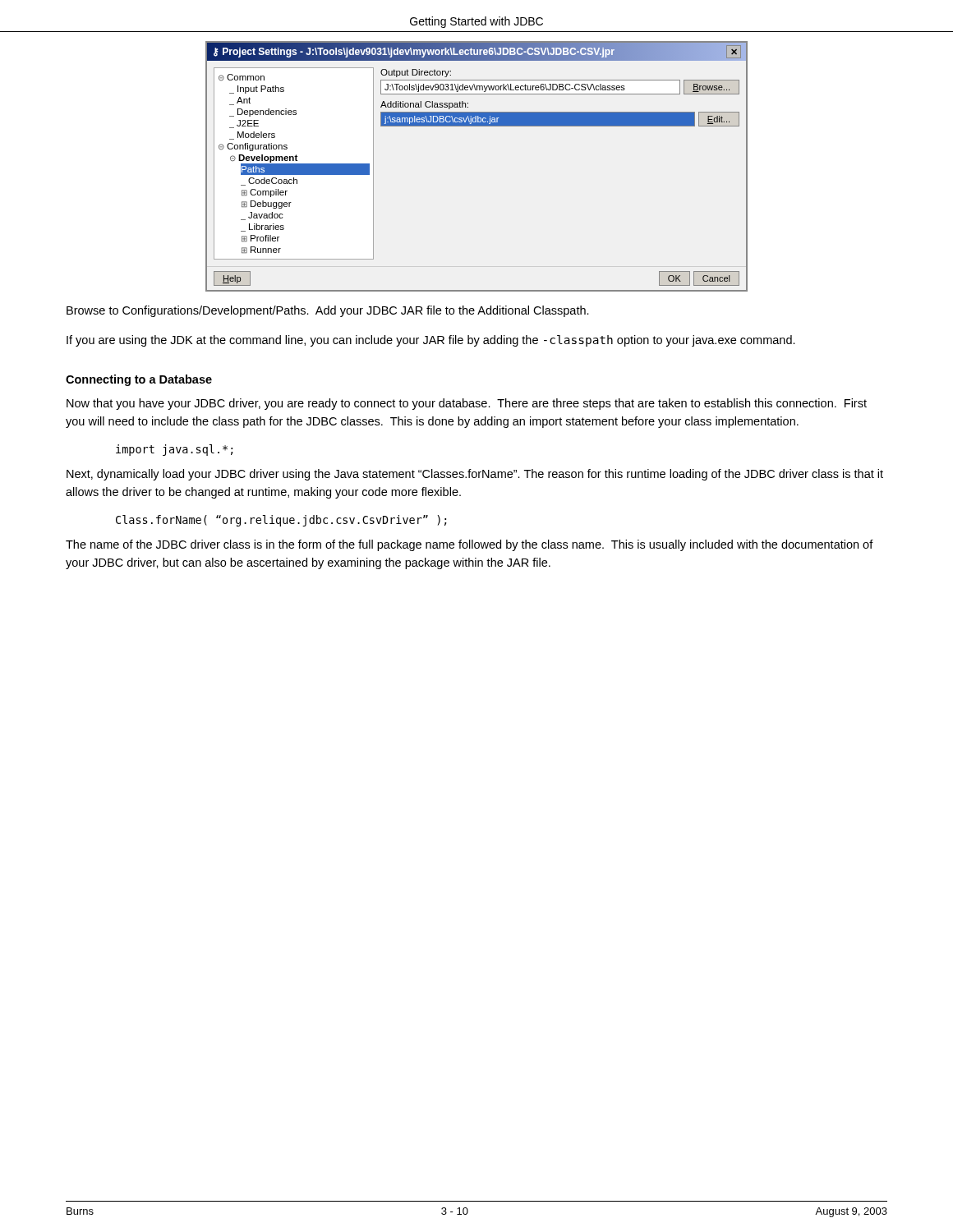The width and height of the screenshot is (953, 1232).
Task: Find the region starting "Connecting to a"
Action: point(139,379)
